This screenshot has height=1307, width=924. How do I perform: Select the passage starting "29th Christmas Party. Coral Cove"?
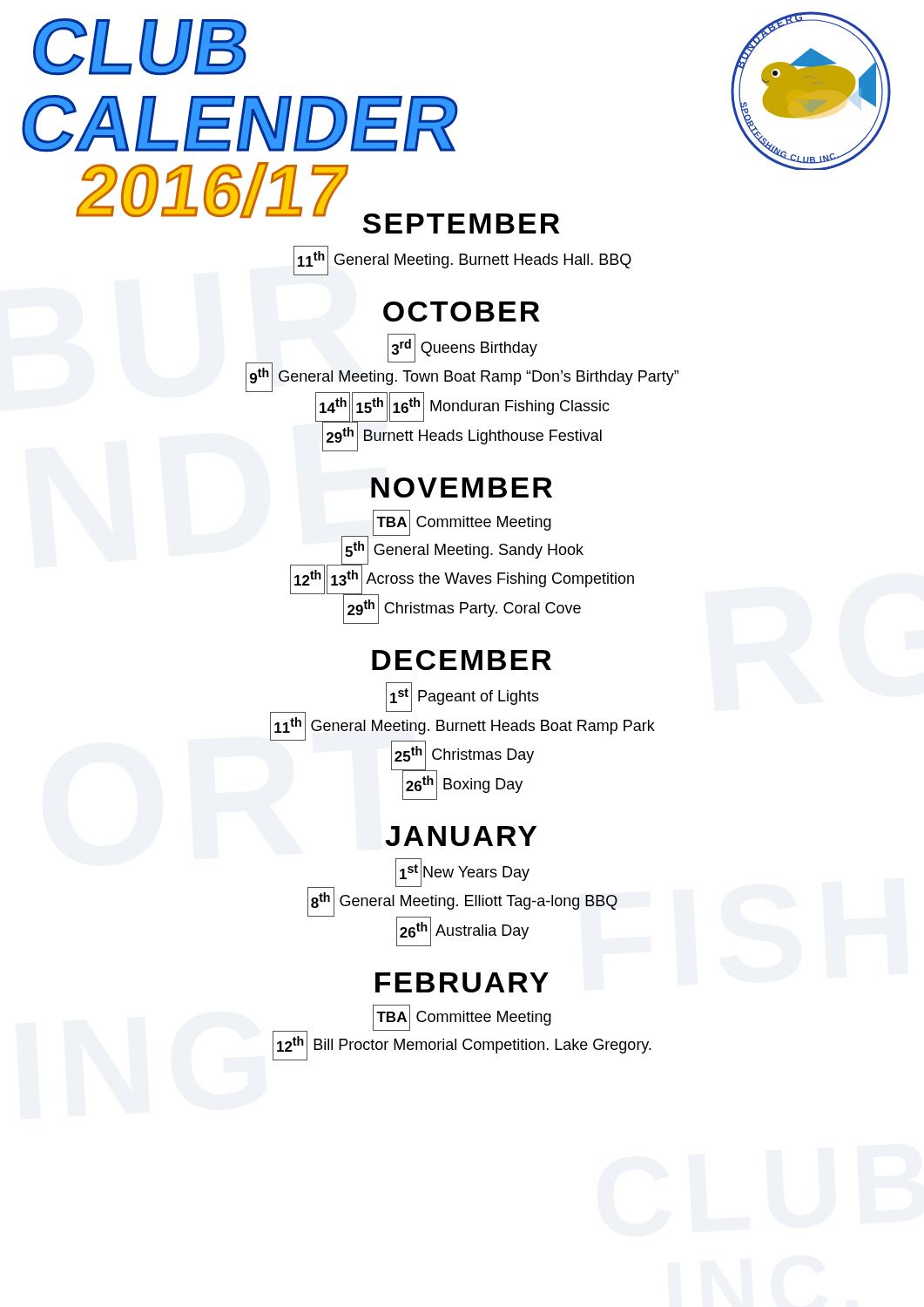[x=462, y=609]
